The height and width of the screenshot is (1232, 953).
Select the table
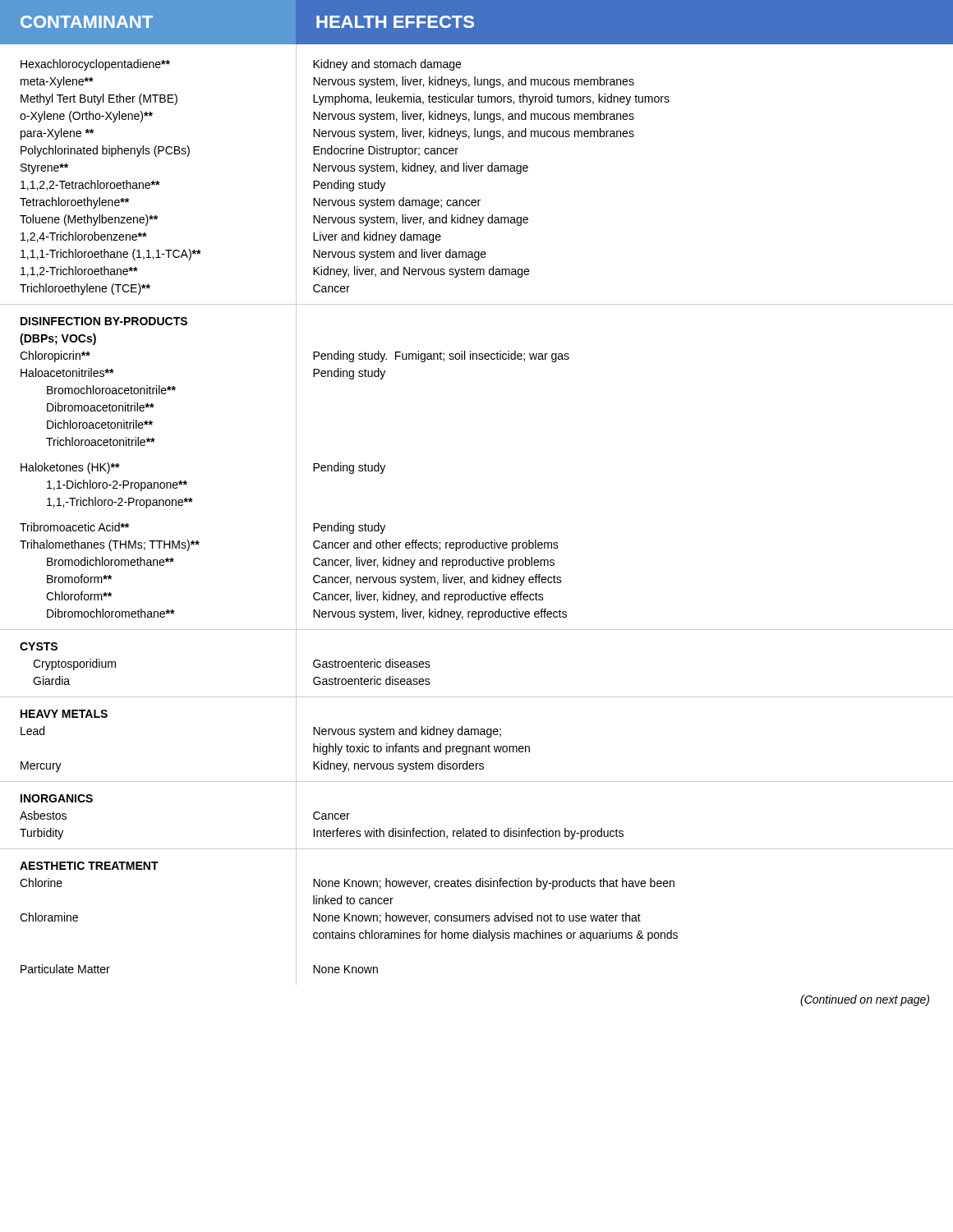[x=476, y=515]
